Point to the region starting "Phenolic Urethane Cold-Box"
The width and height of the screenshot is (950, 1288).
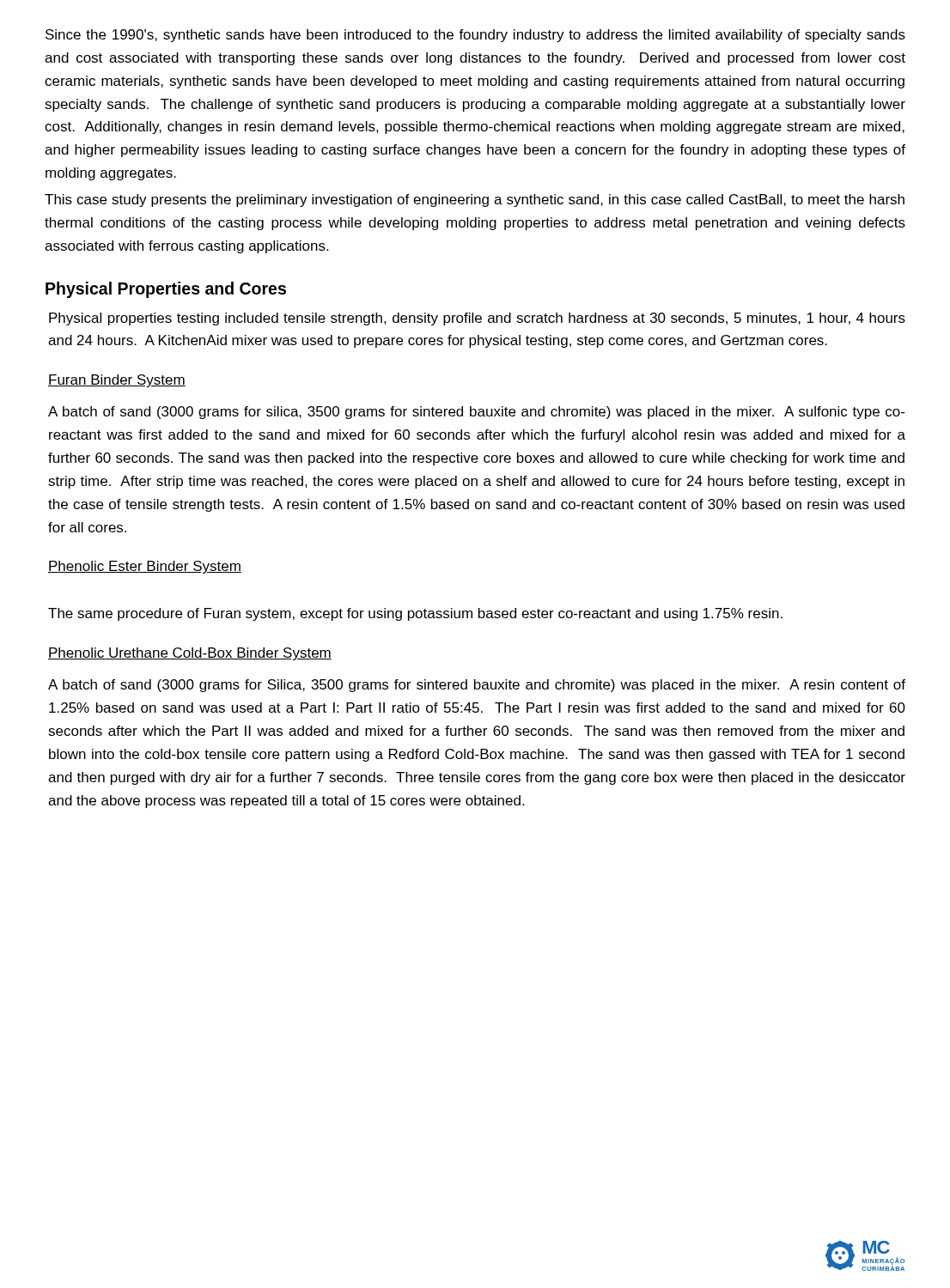[x=190, y=653]
